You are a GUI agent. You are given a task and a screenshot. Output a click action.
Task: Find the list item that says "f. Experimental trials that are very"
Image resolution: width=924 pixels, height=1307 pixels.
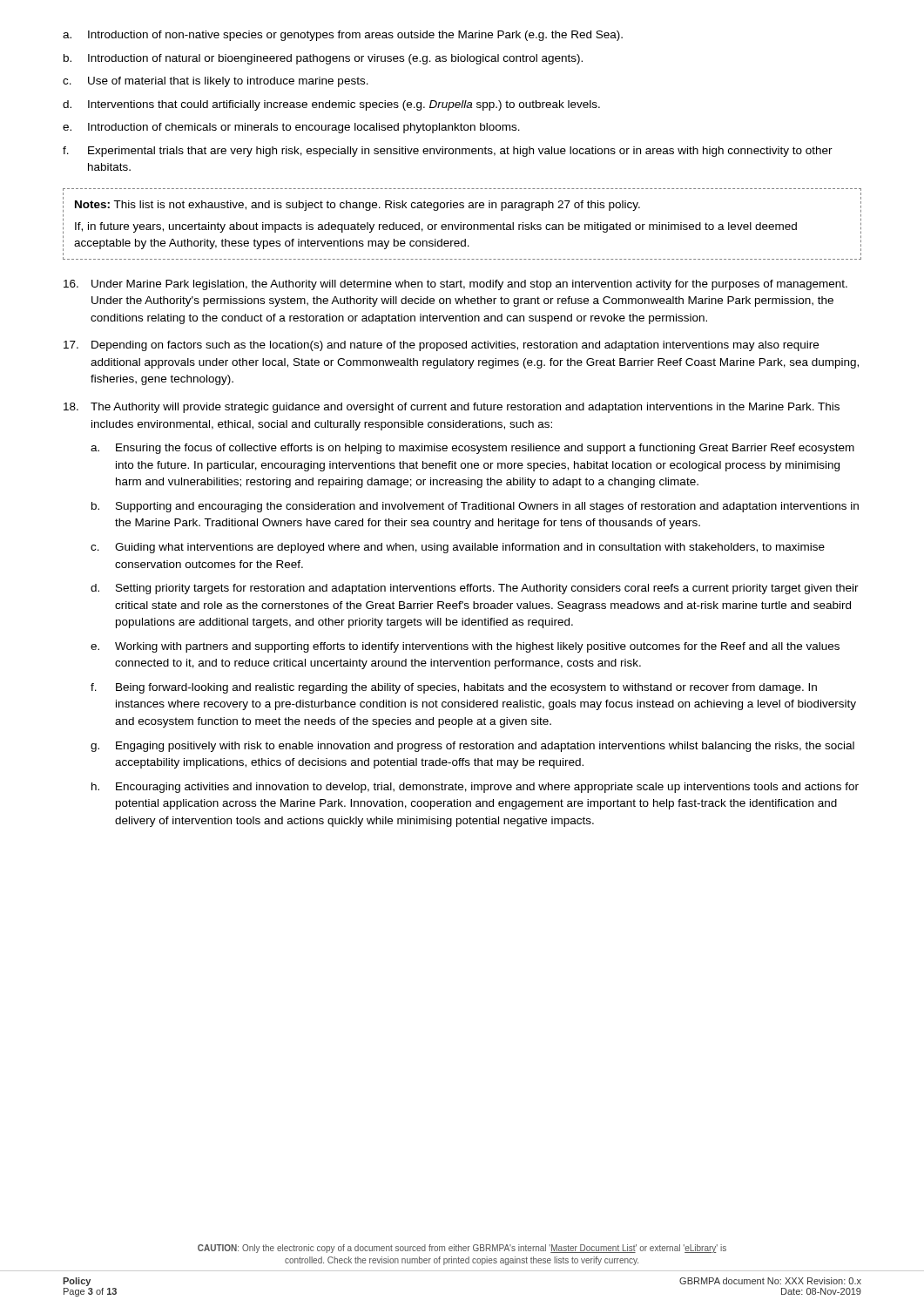[462, 159]
